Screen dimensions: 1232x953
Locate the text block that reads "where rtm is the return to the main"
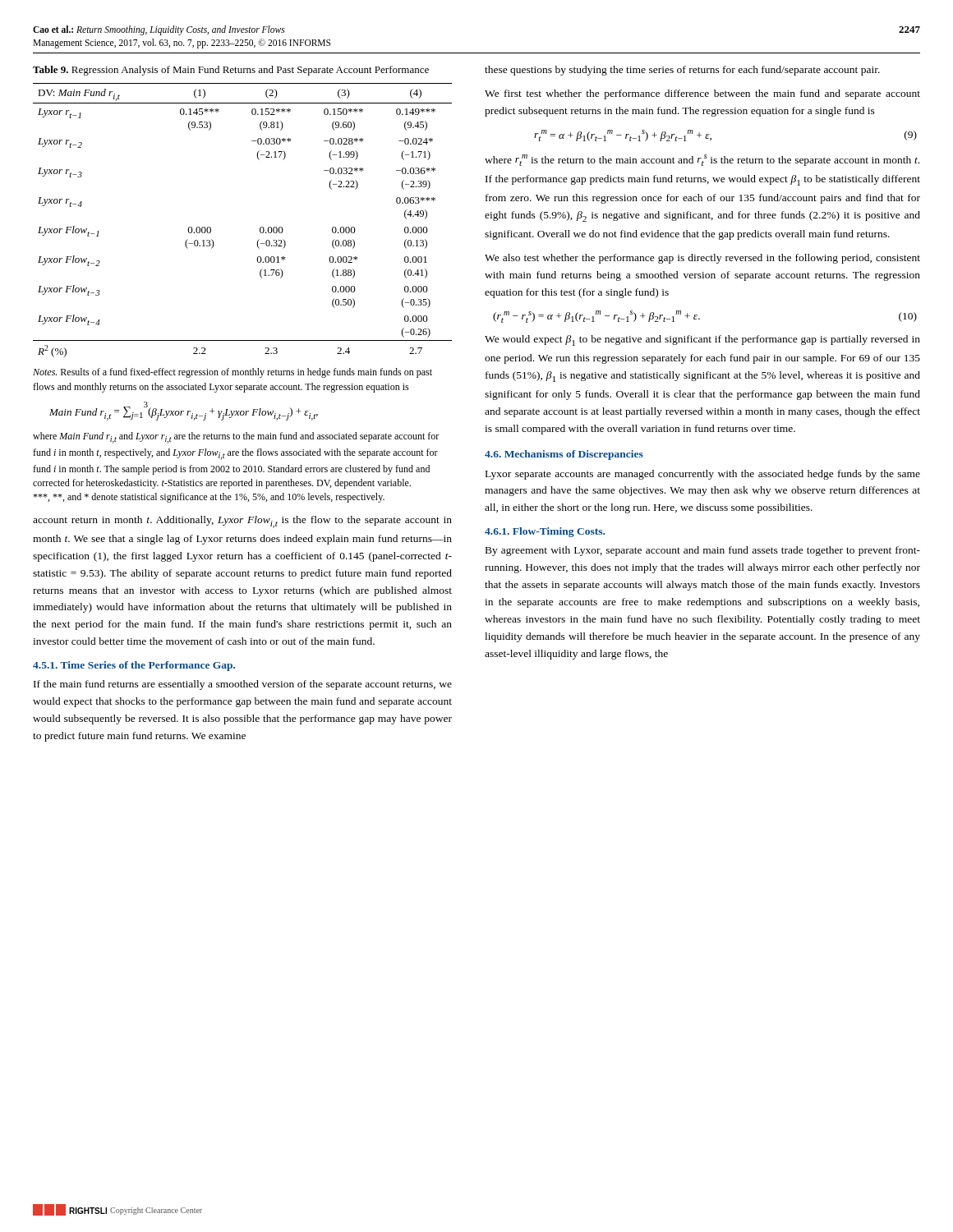tap(702, 195)
